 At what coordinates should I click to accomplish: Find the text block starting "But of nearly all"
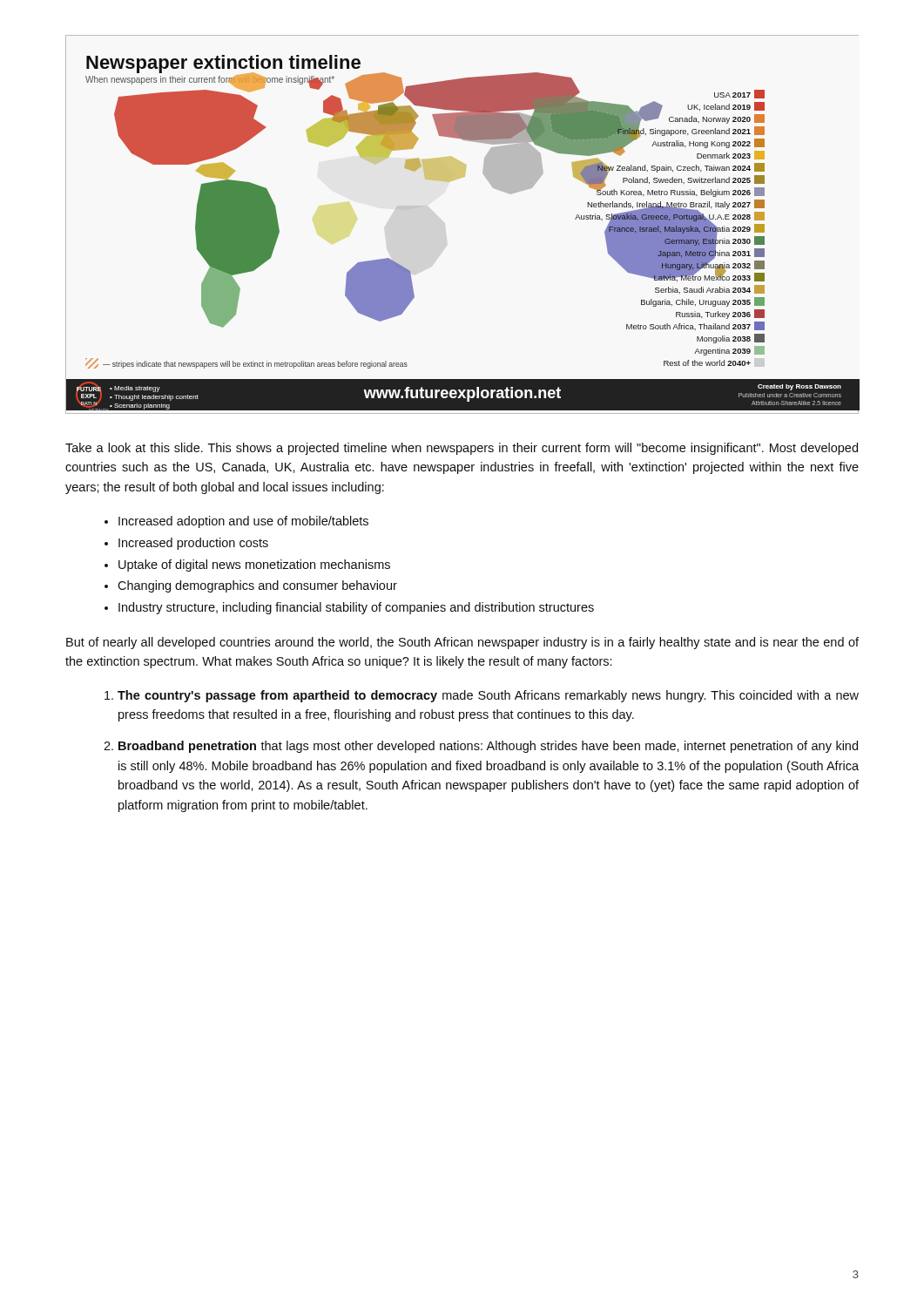tap(462, 652)
